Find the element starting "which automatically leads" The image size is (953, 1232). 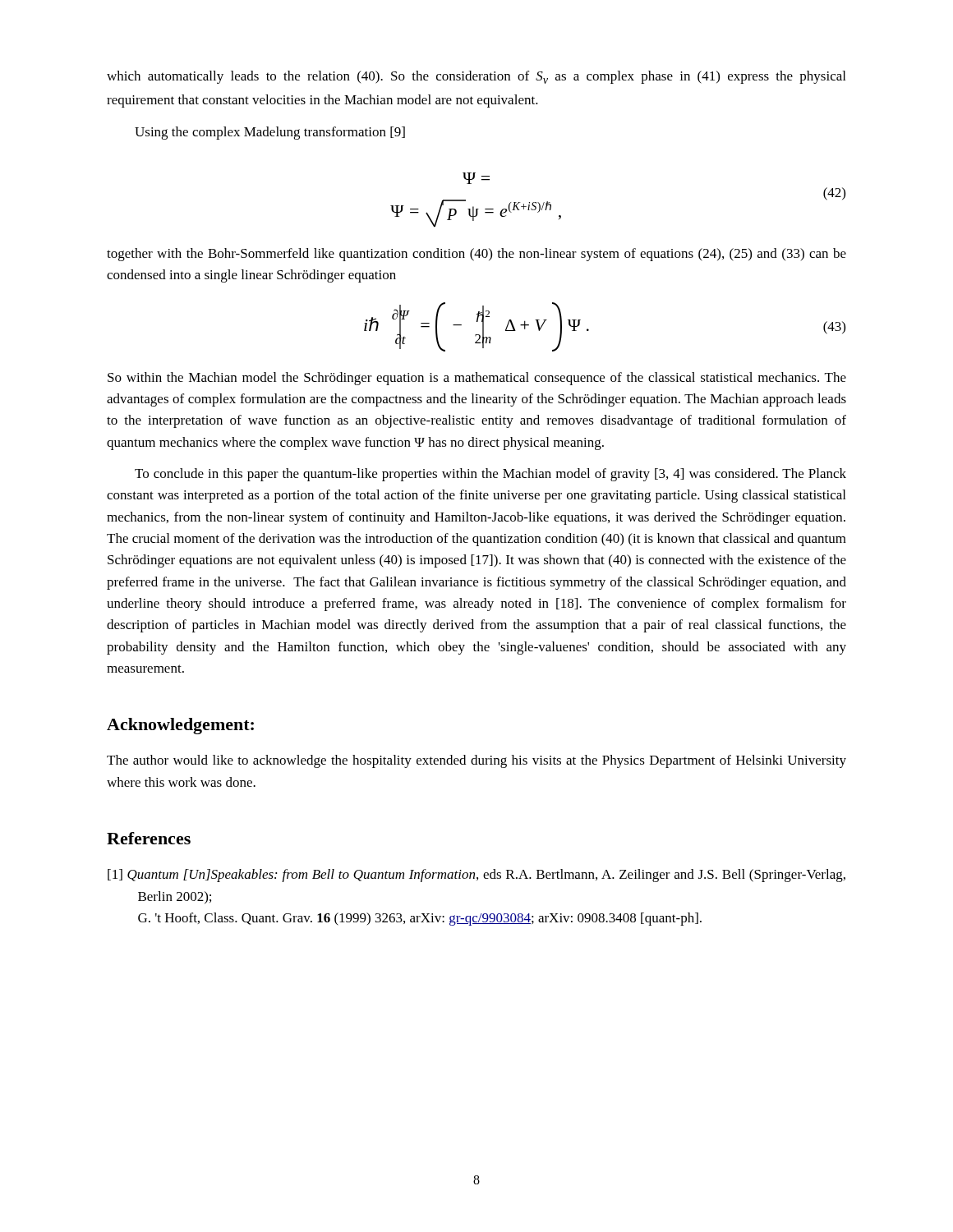click(x=476, y=104)
